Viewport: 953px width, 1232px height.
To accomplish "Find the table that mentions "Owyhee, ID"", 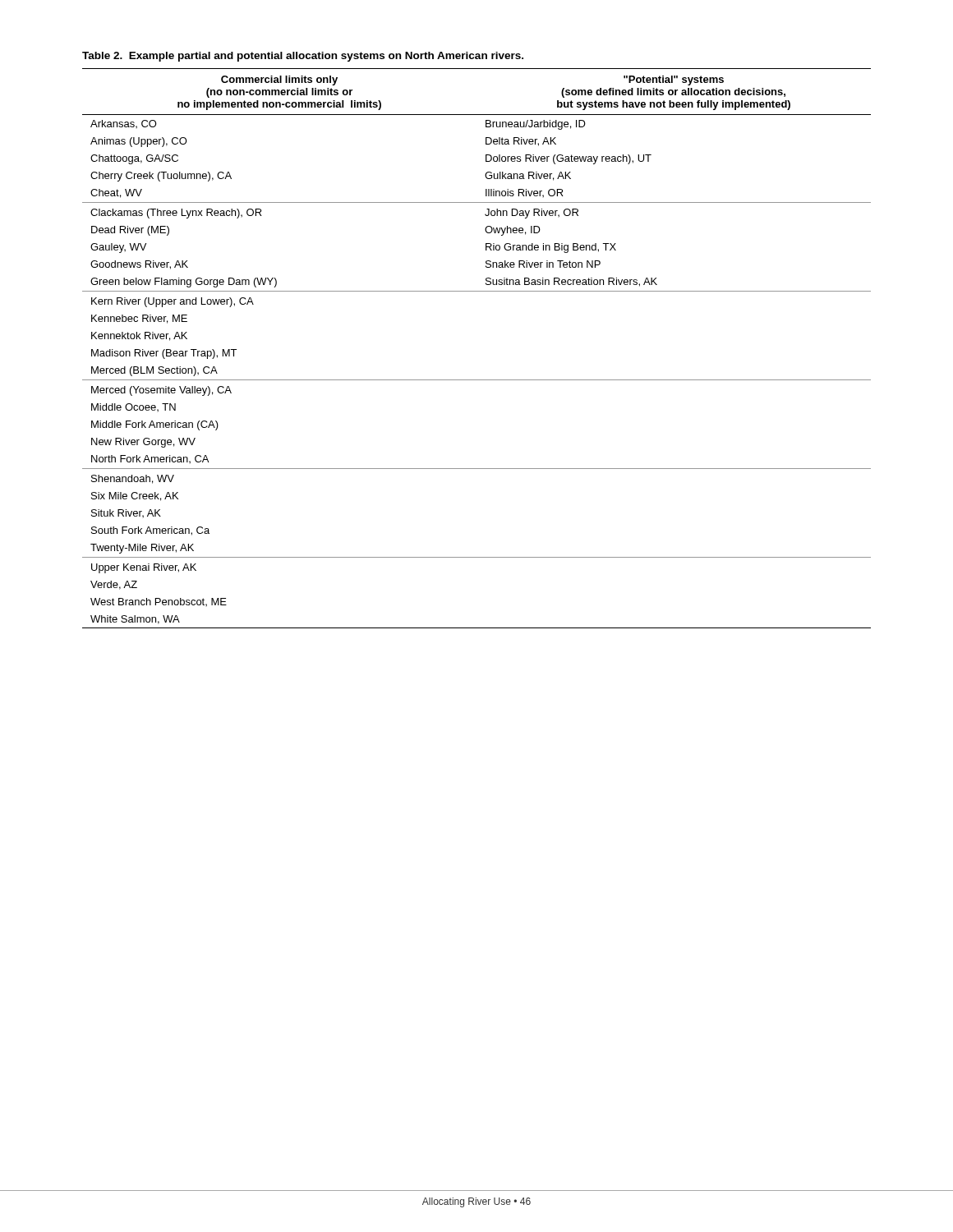I will pyautogui.click(x=476, y=348).
